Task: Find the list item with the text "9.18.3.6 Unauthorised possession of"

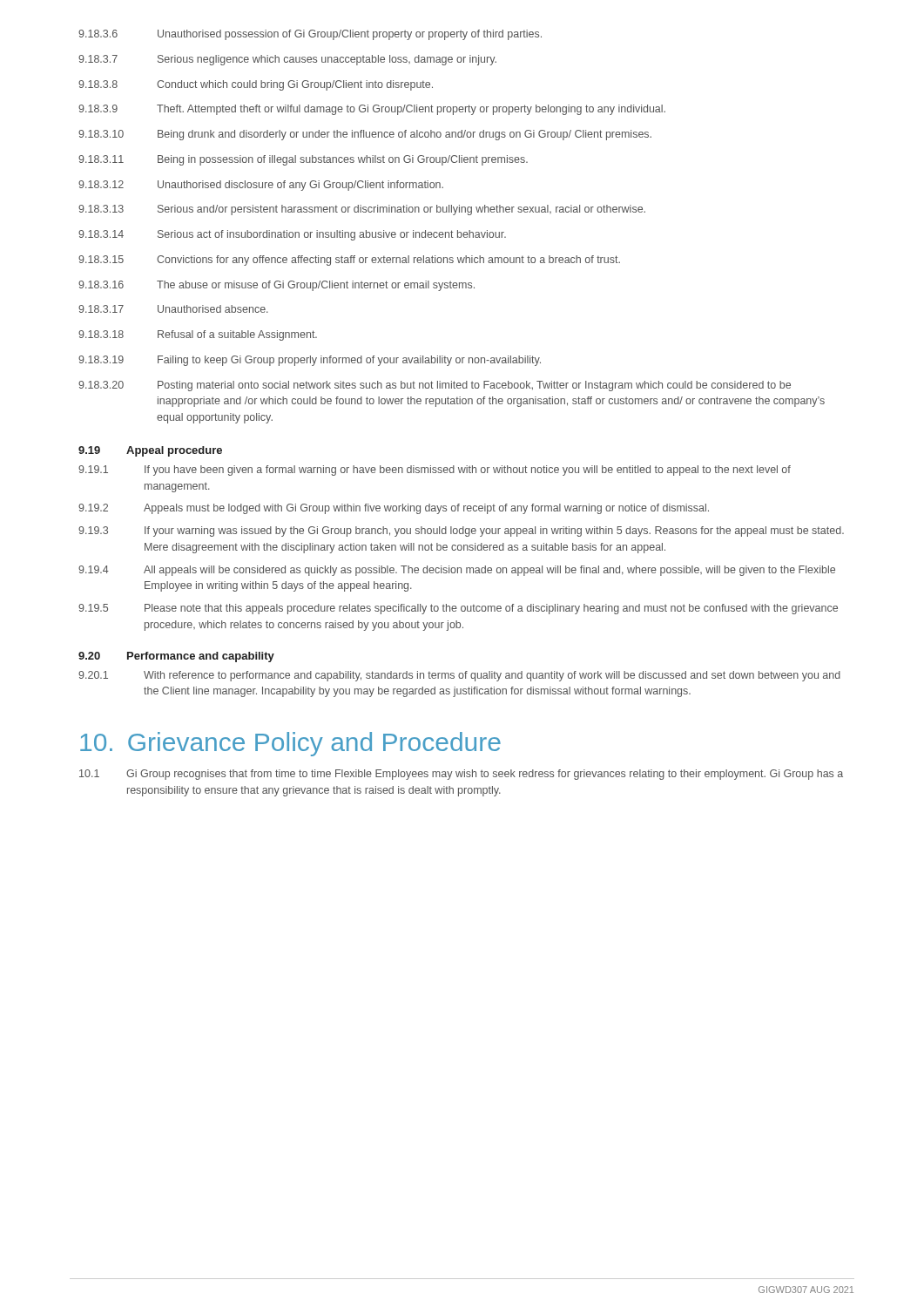Action: [466, 34]
